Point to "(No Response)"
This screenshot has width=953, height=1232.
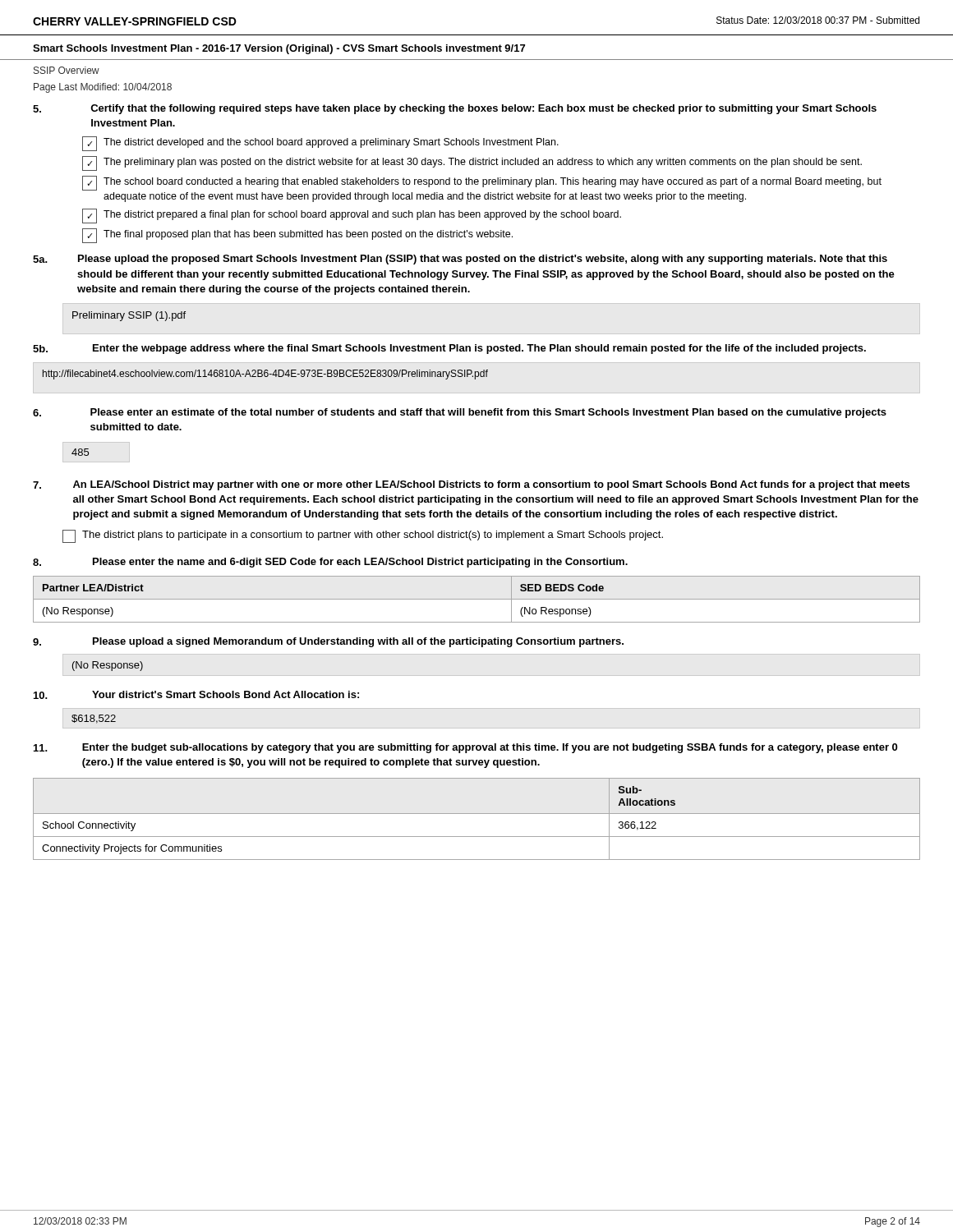(107, 665)
